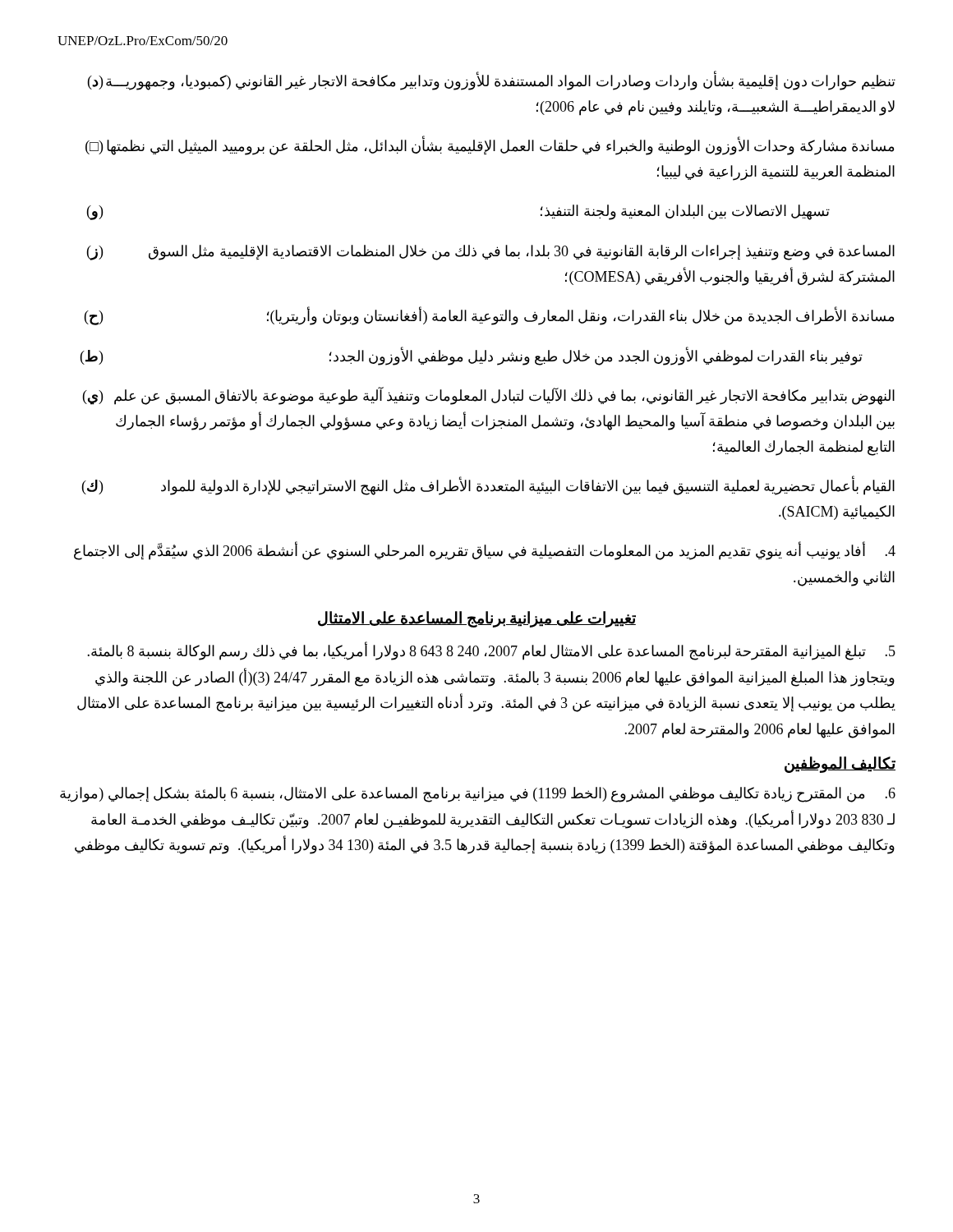Click on the text starting "(و) تسهيل الاتصالات"
Image resolution: width=953 pixels, height=1232 pixels.
click(690, 212)
